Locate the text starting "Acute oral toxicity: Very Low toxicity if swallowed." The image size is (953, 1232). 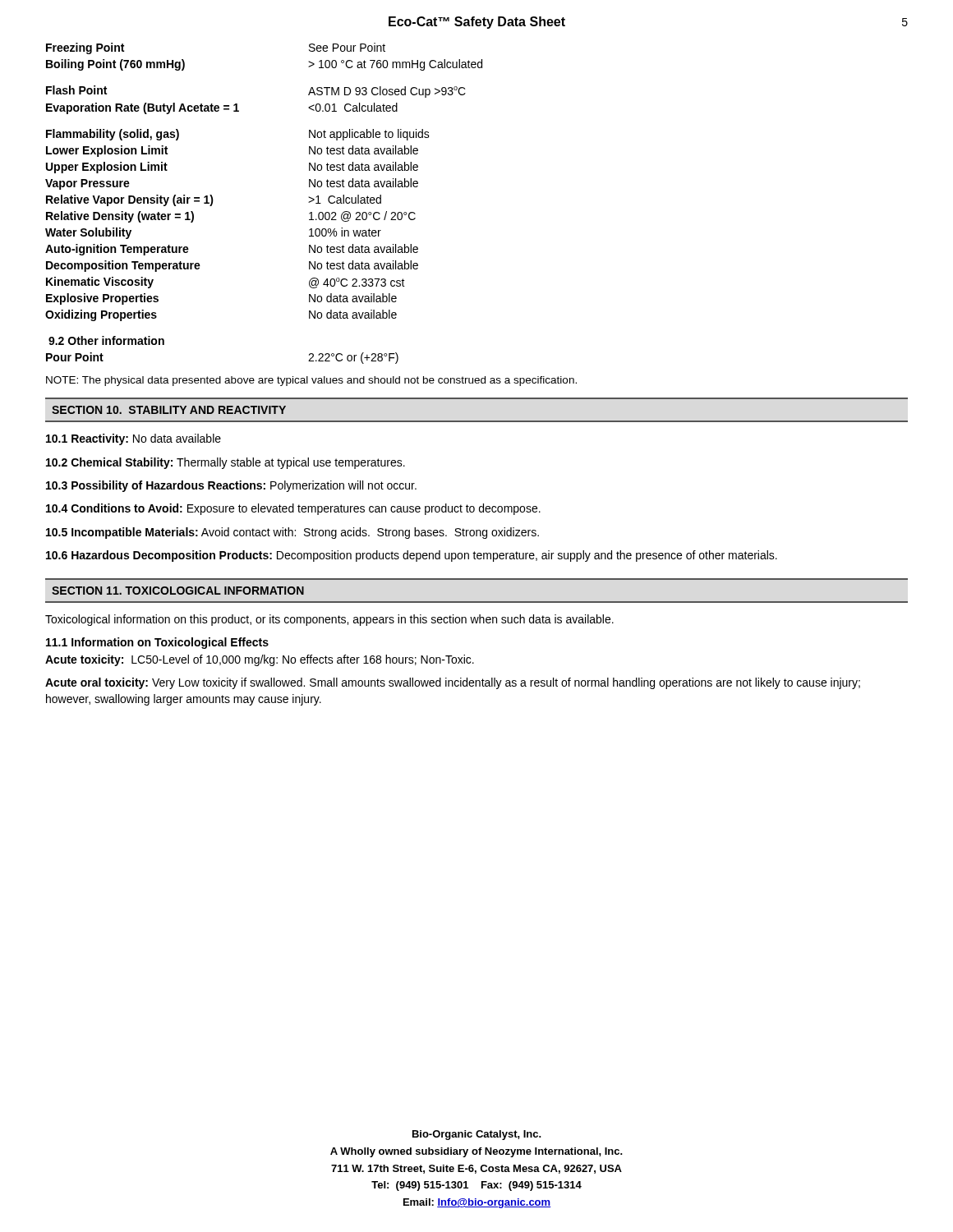(x=453, y=691)
